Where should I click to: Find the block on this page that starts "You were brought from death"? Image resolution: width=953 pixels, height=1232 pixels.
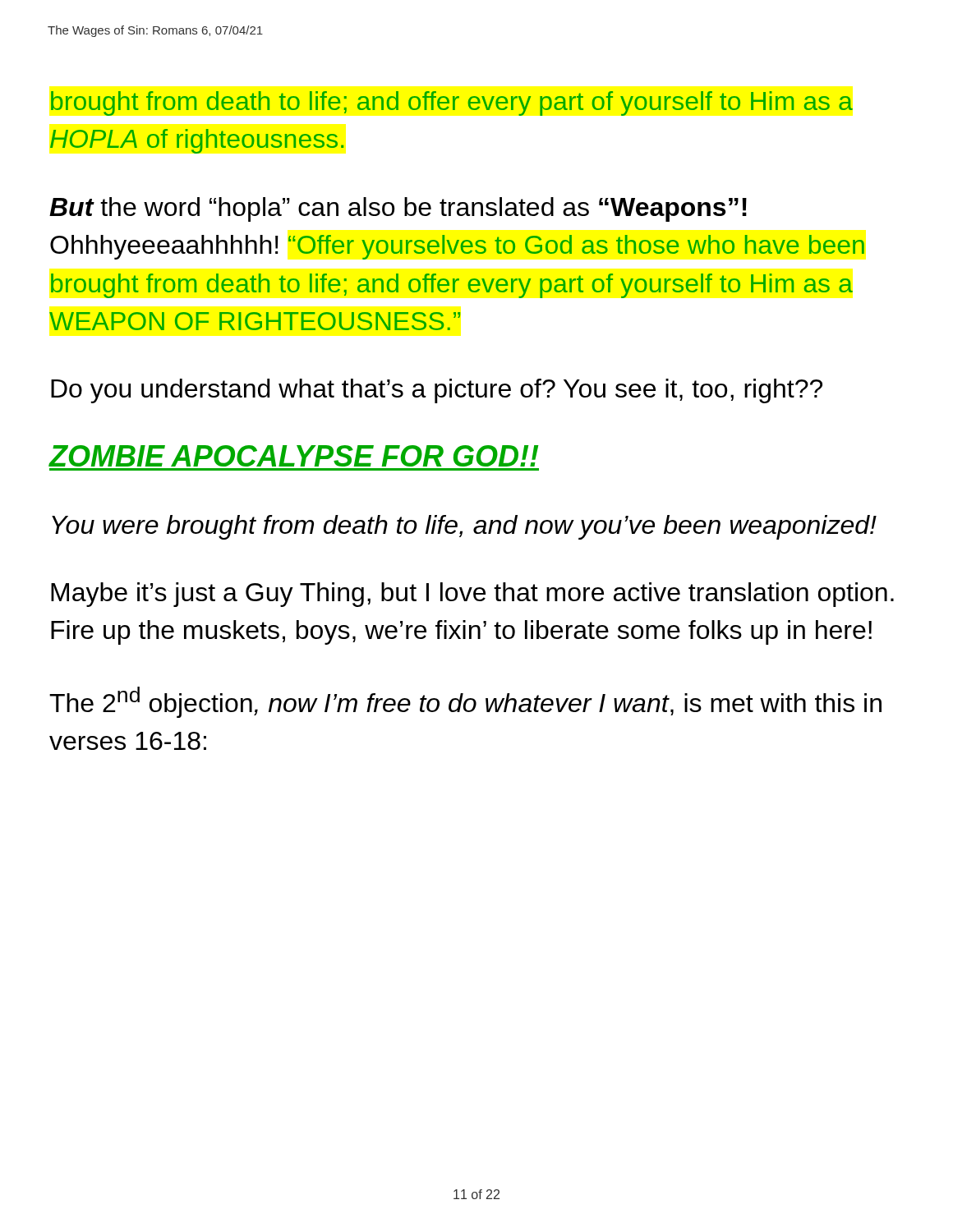(463, 524)
